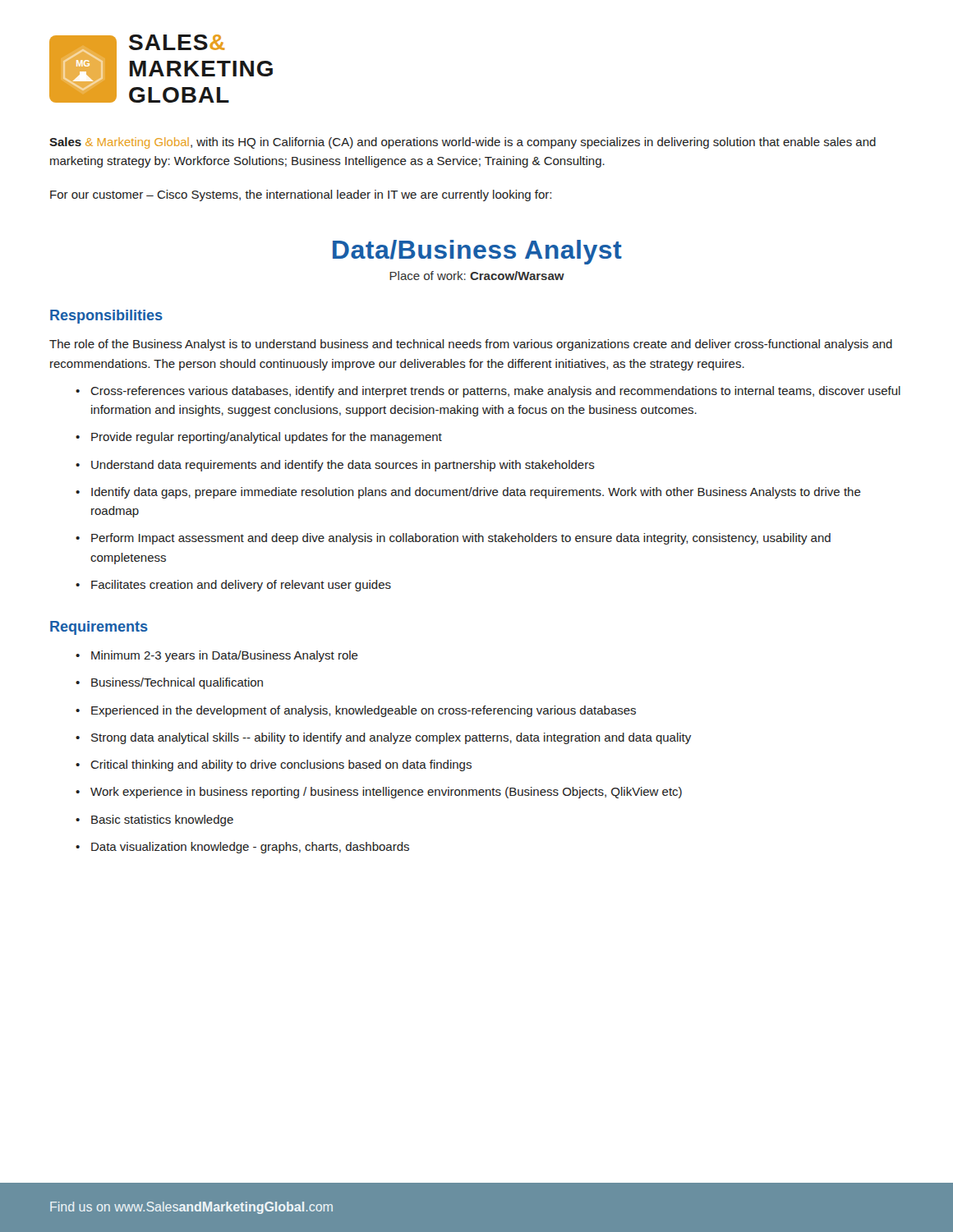Locate the list item that reads "Identify data gaps, prepare immediate"
This screenshot has height=1232, width=953.
point(476,501)
